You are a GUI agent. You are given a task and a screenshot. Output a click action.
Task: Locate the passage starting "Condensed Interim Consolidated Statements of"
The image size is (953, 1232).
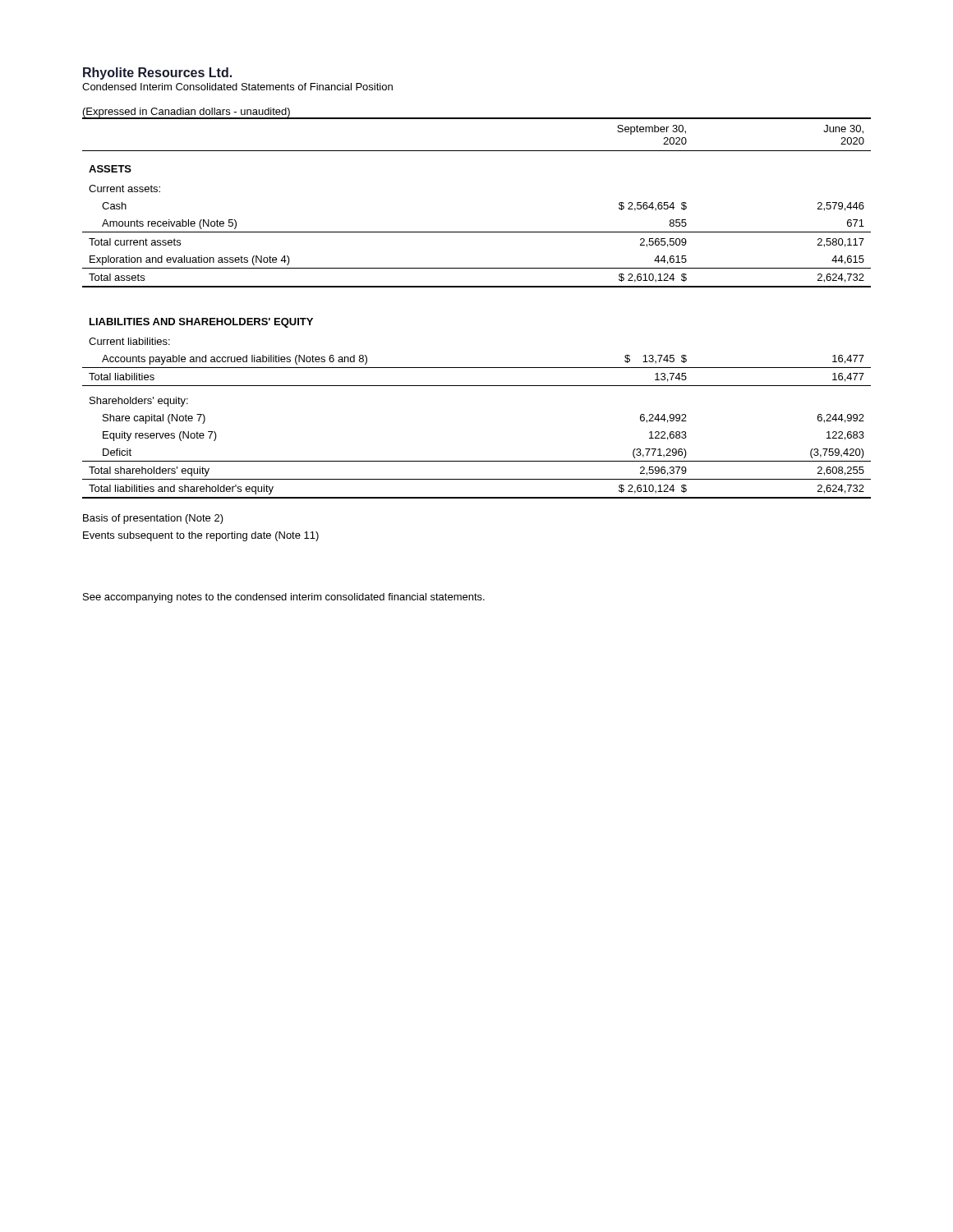click(x=238, y=87)
